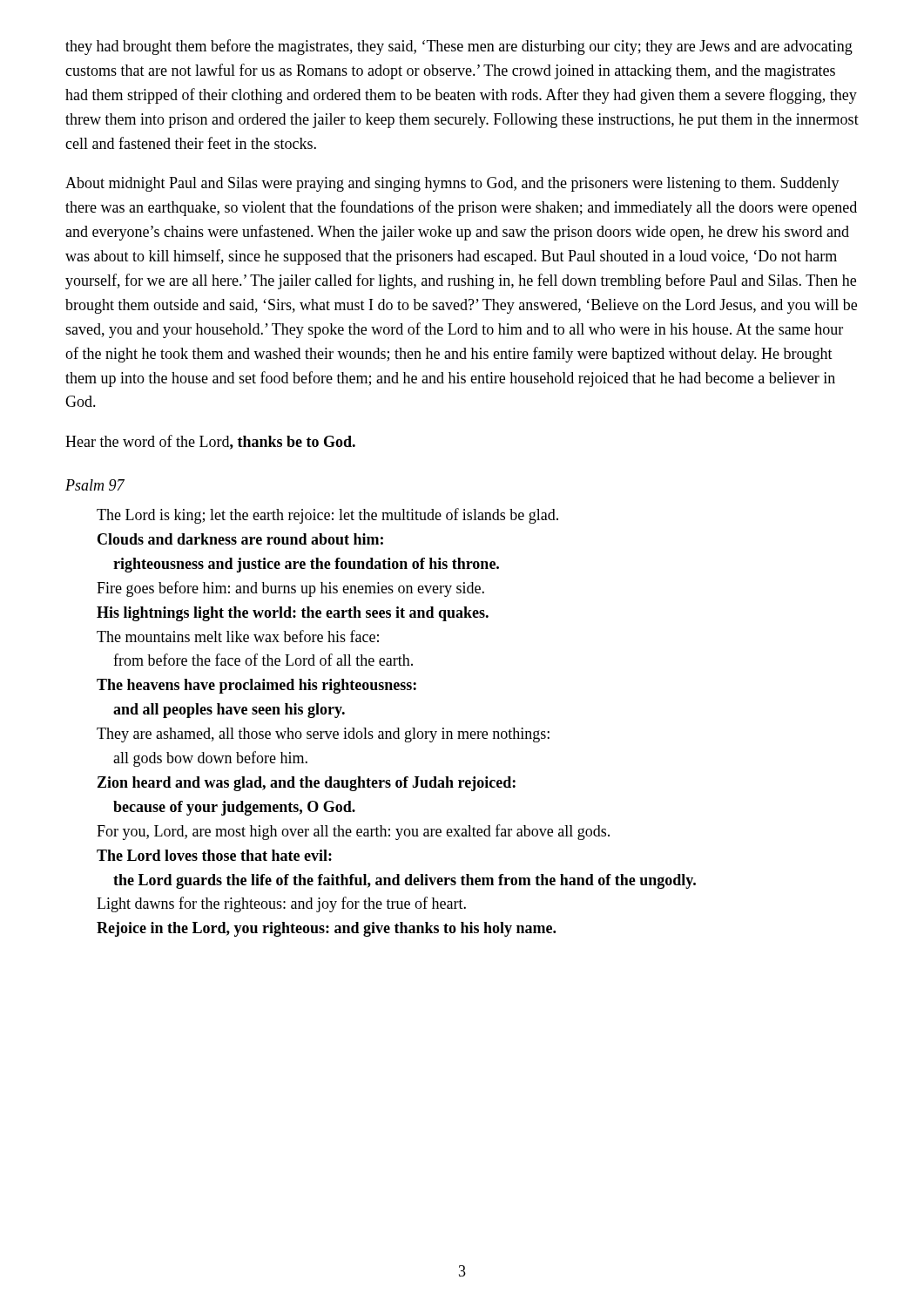This screenshot has height=1307, width=924.
Task: Point to the block beginning "they had brought them before the magistrates, they"
Action: [462, 95]
